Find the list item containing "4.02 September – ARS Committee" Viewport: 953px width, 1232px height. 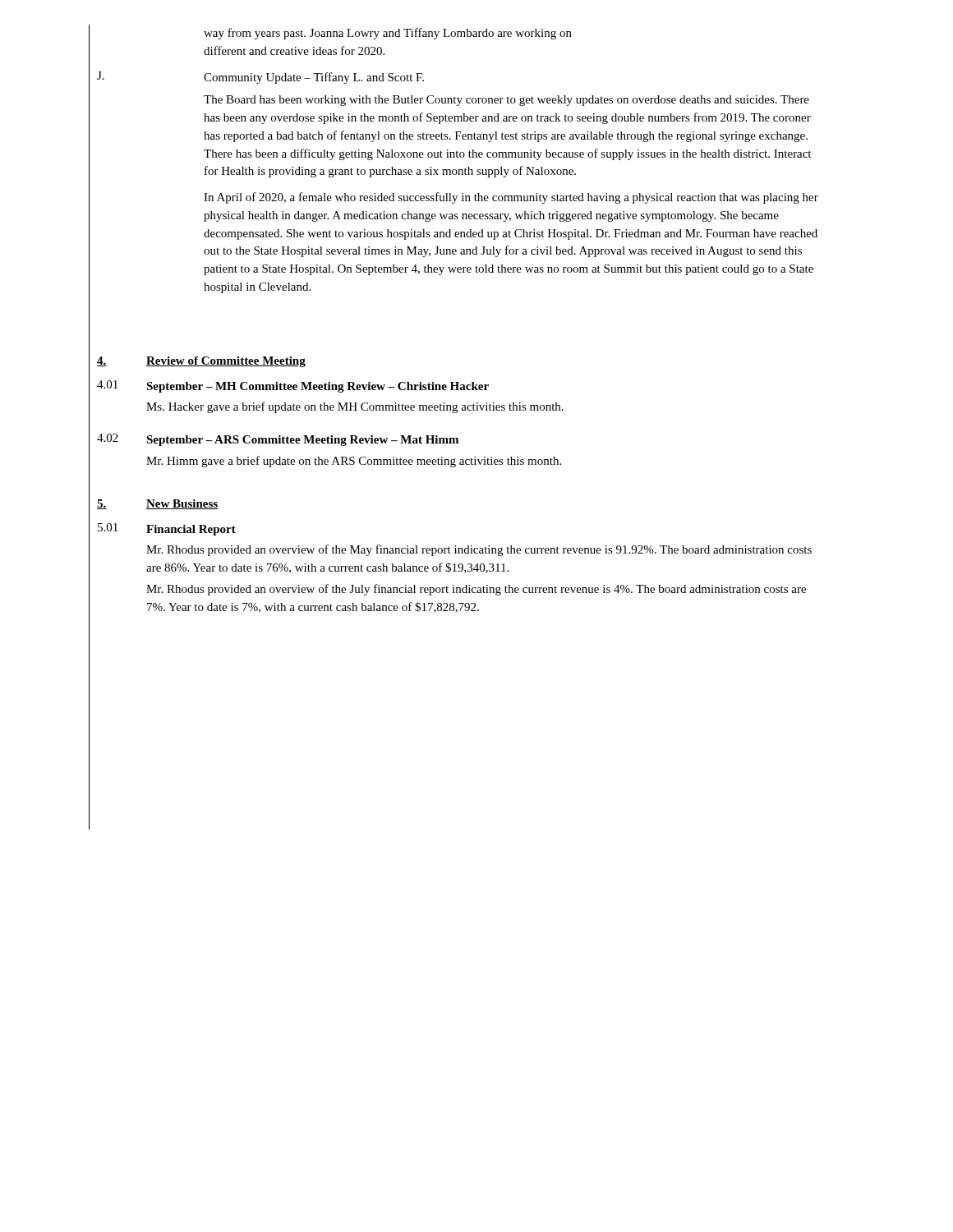pyautogui.click(x=458, y=452)
